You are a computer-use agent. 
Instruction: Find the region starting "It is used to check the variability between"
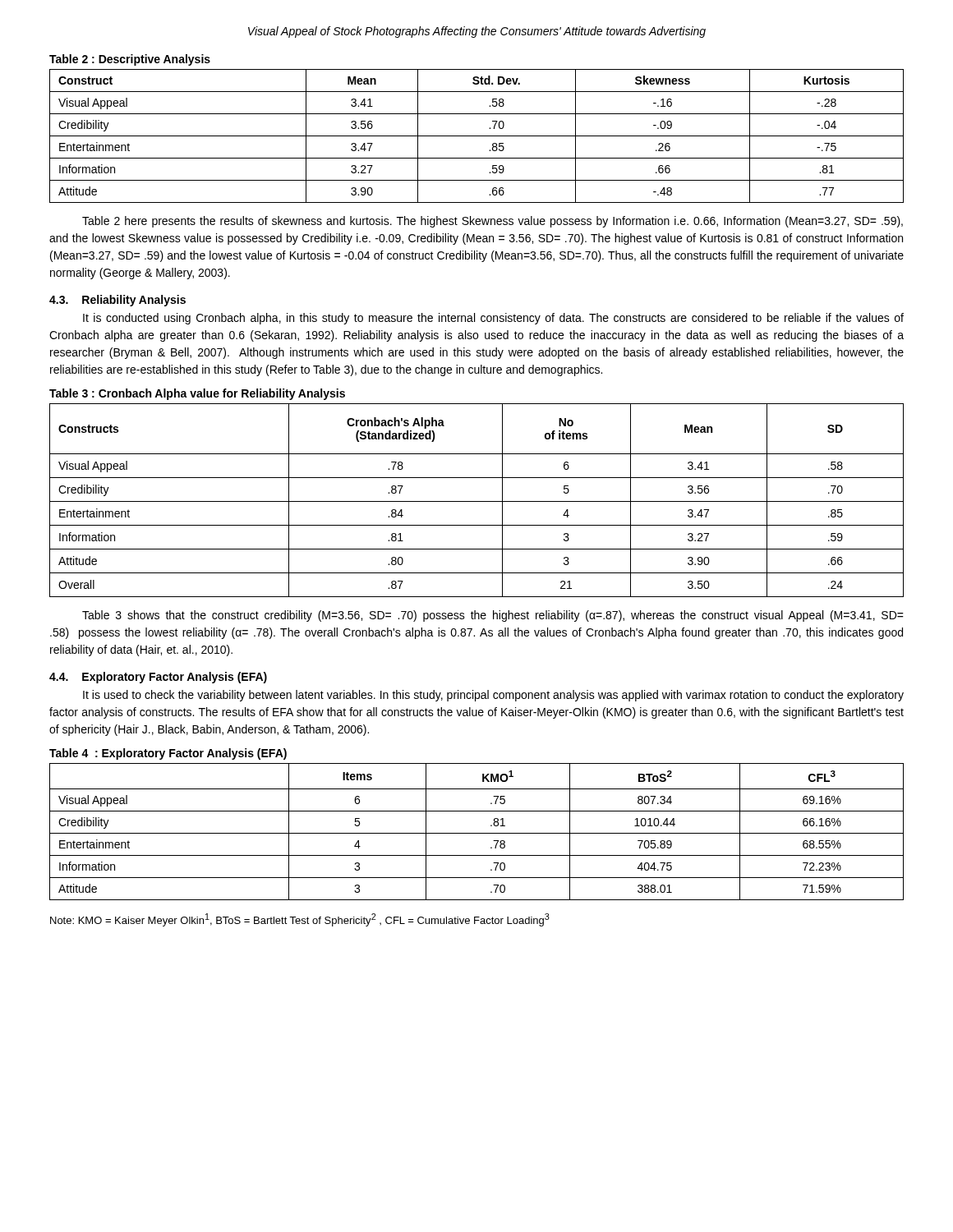click(476, 712)
